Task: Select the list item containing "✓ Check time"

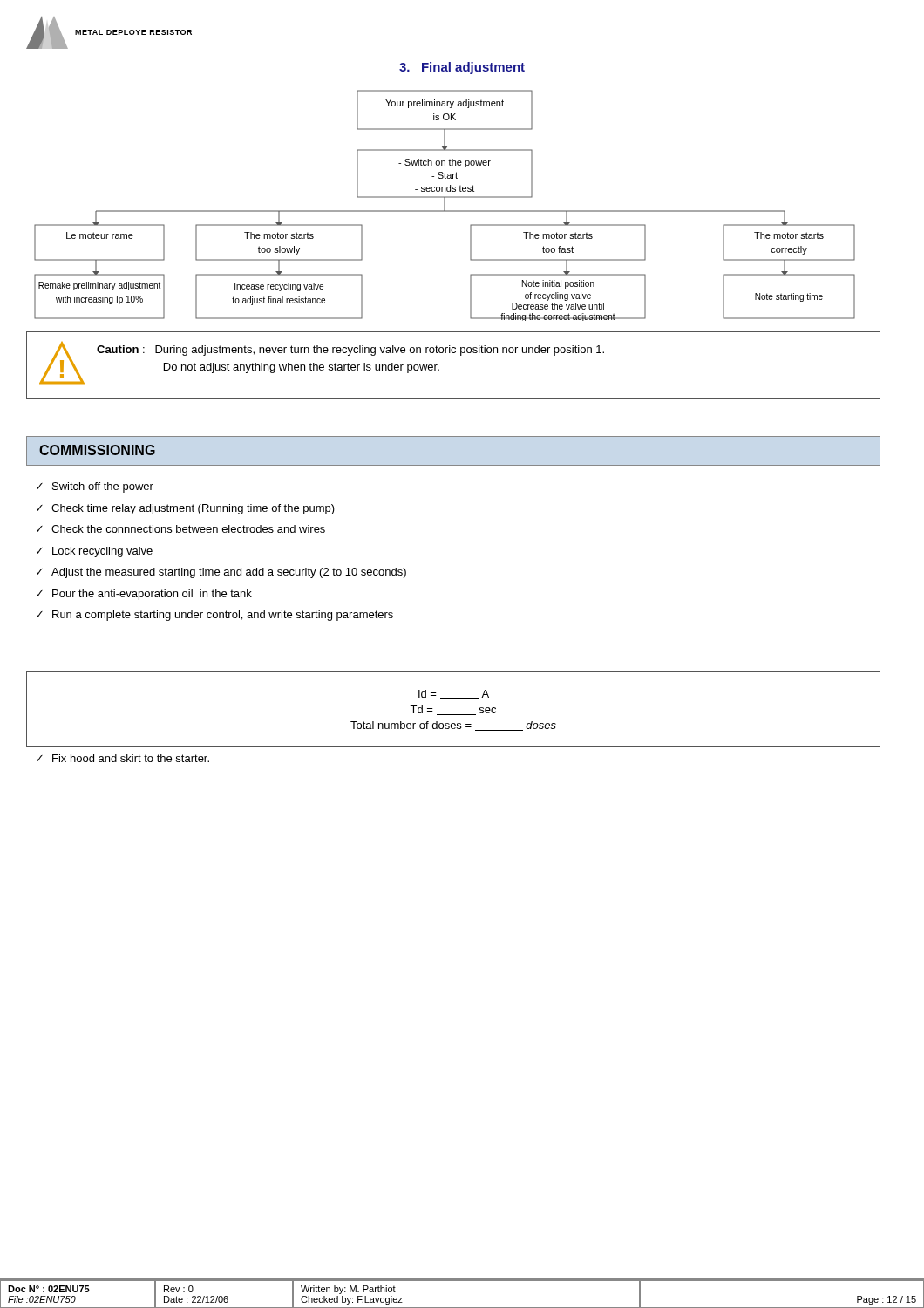Action: 185,508
